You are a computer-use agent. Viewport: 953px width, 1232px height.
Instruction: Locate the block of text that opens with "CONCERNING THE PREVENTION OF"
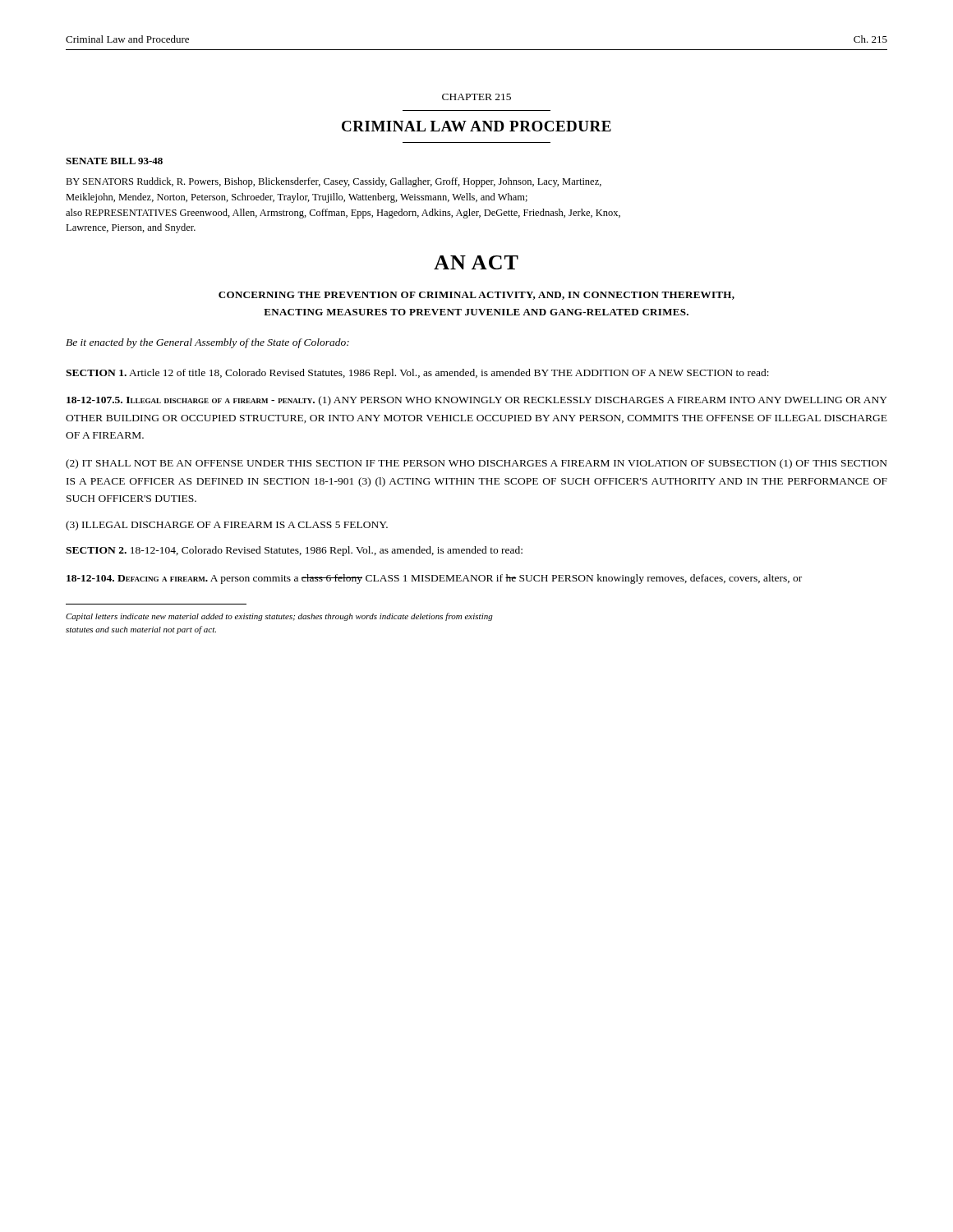[476, 303]
